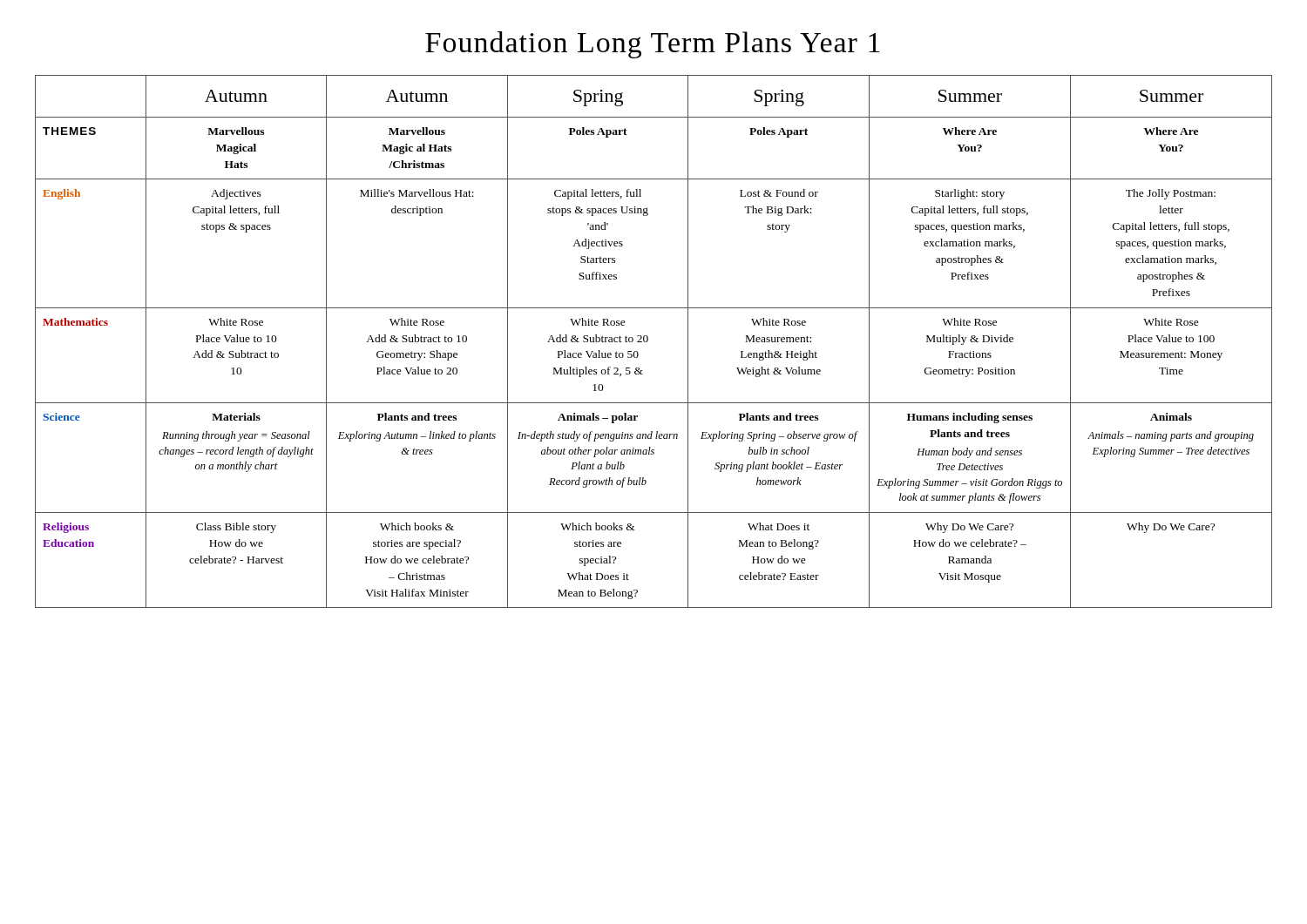This screenshot has width=1307, height=924.
Task: Select the element starting "Foundation Long Term Plans"
Action: click(654, 43)
